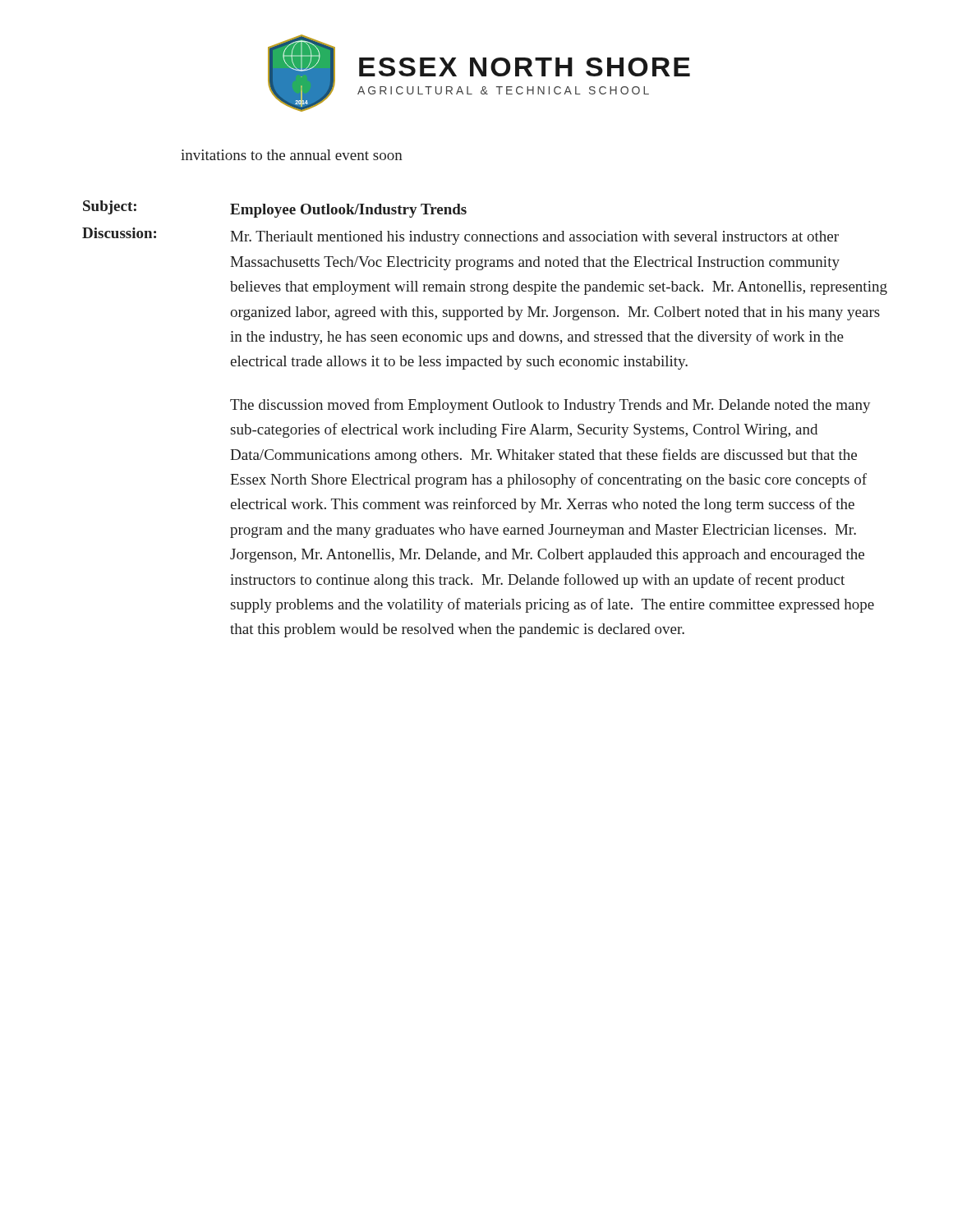
Task: Find a section header
Action: pos(110,206)
